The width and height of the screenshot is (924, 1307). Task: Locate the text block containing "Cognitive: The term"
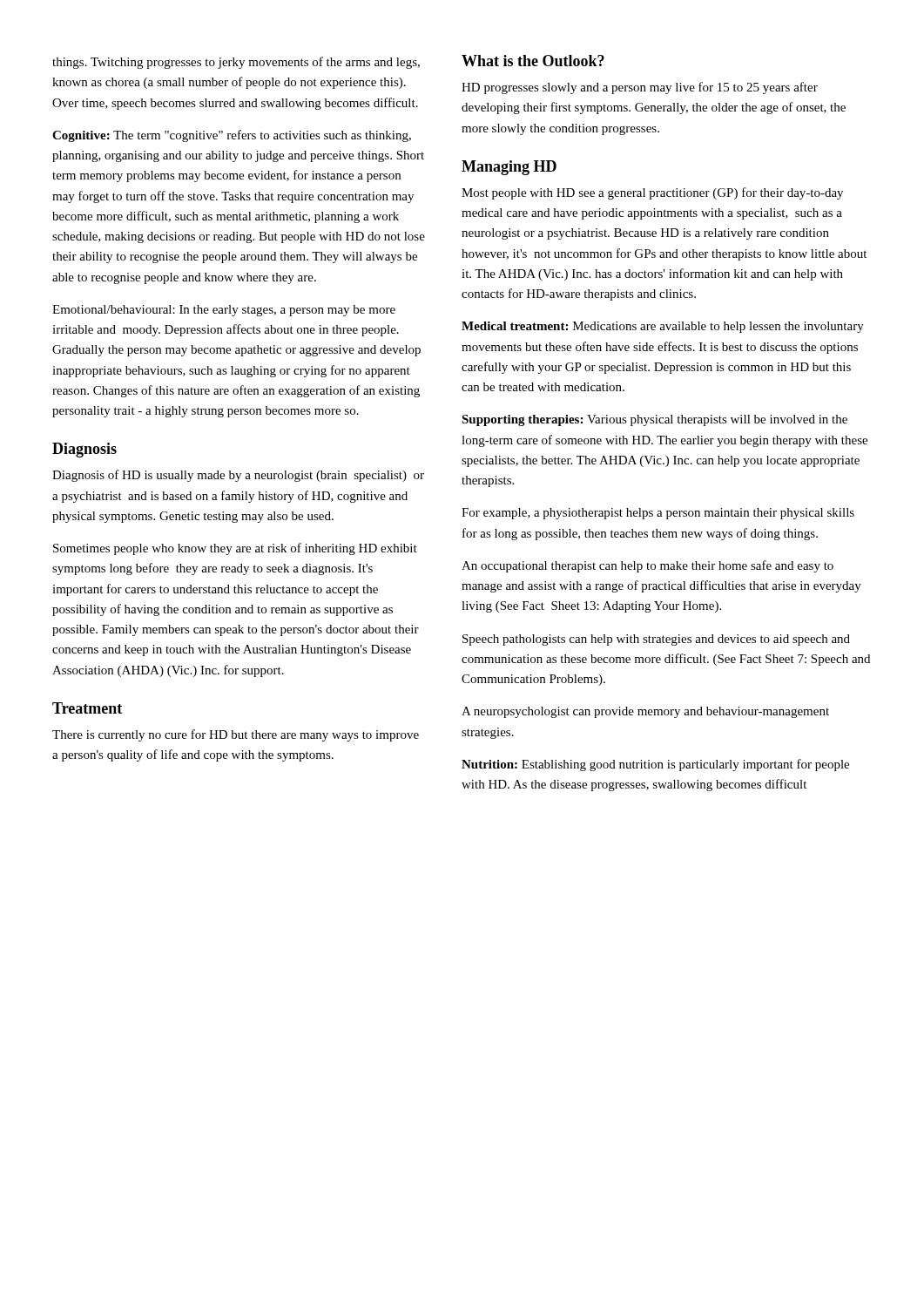point(239,206)
